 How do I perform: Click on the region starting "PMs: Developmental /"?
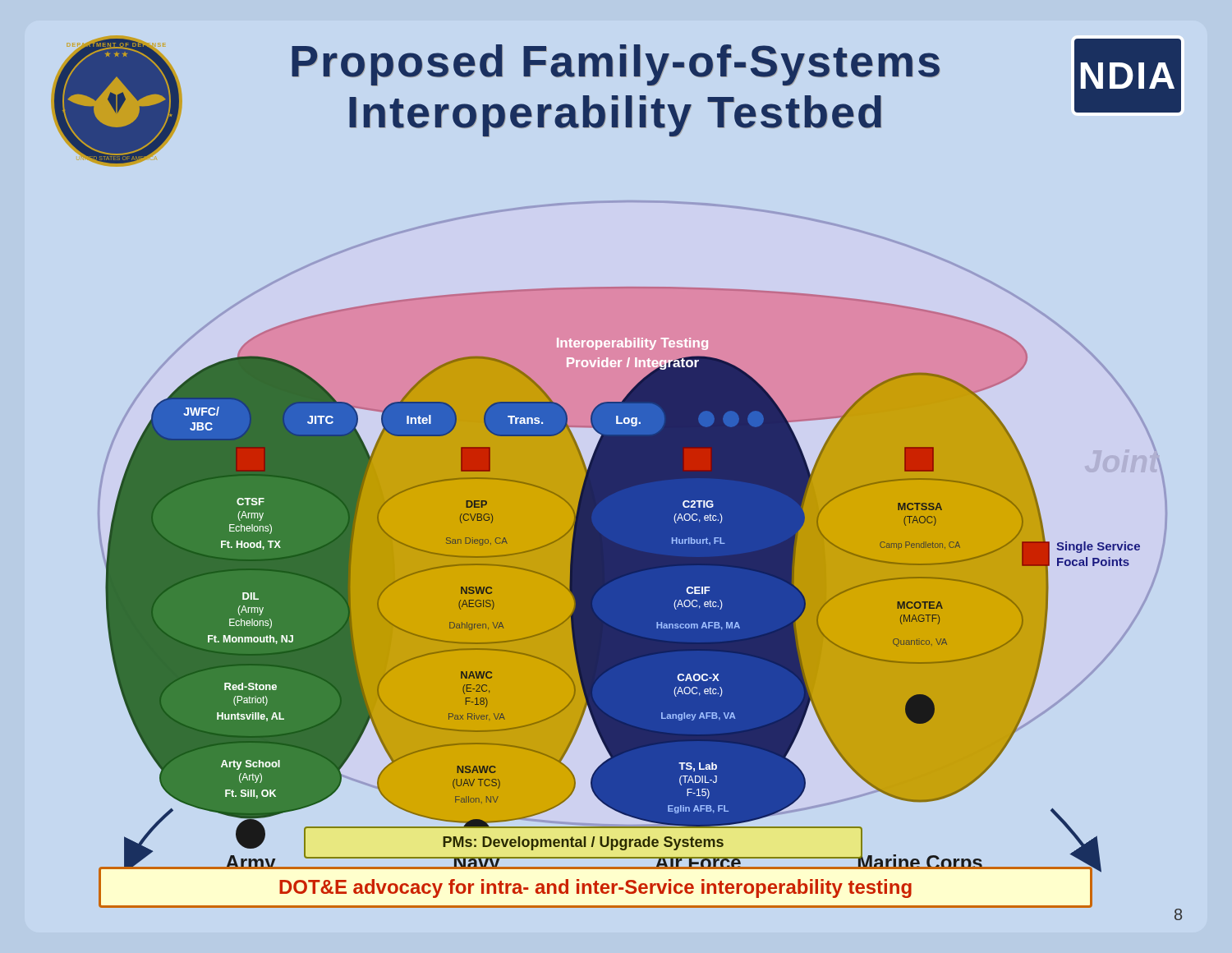pos(583,842)
